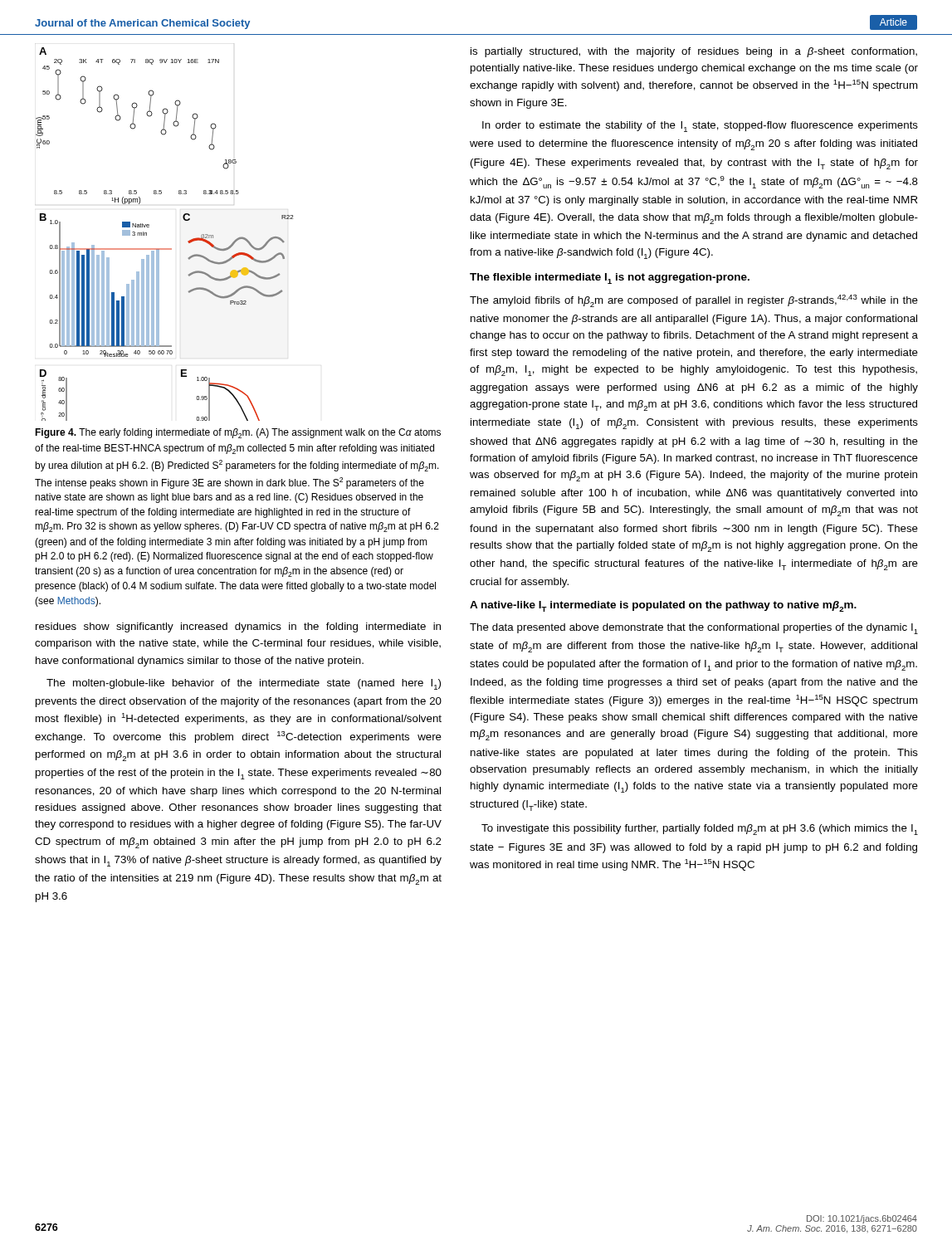Locate the passage starting "The amyloid fibrils"
The height and width of the screenshot is (1245, 952).
694,441
